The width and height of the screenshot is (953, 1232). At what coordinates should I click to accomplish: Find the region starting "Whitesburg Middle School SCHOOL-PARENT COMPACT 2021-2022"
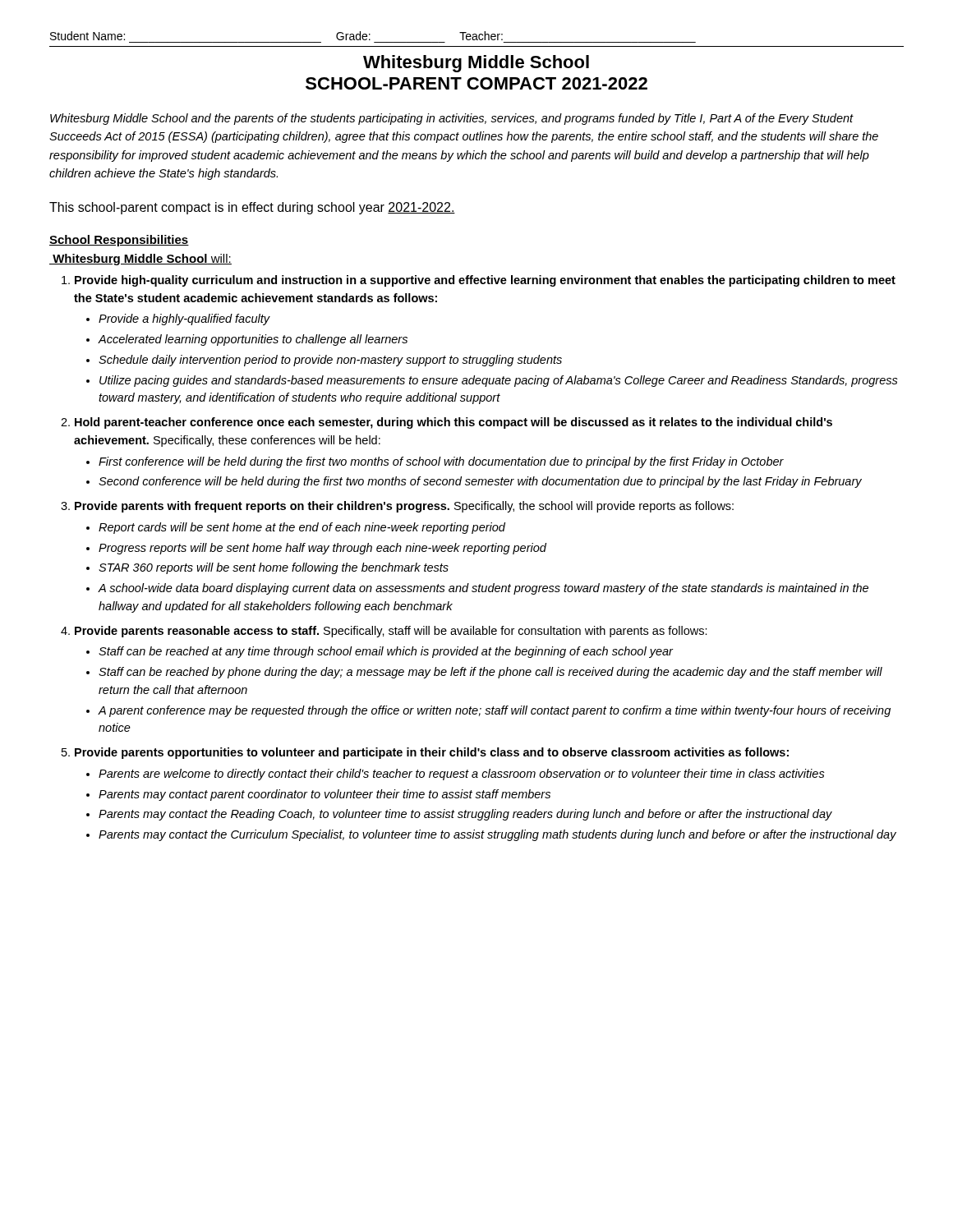tap(476, 73)
